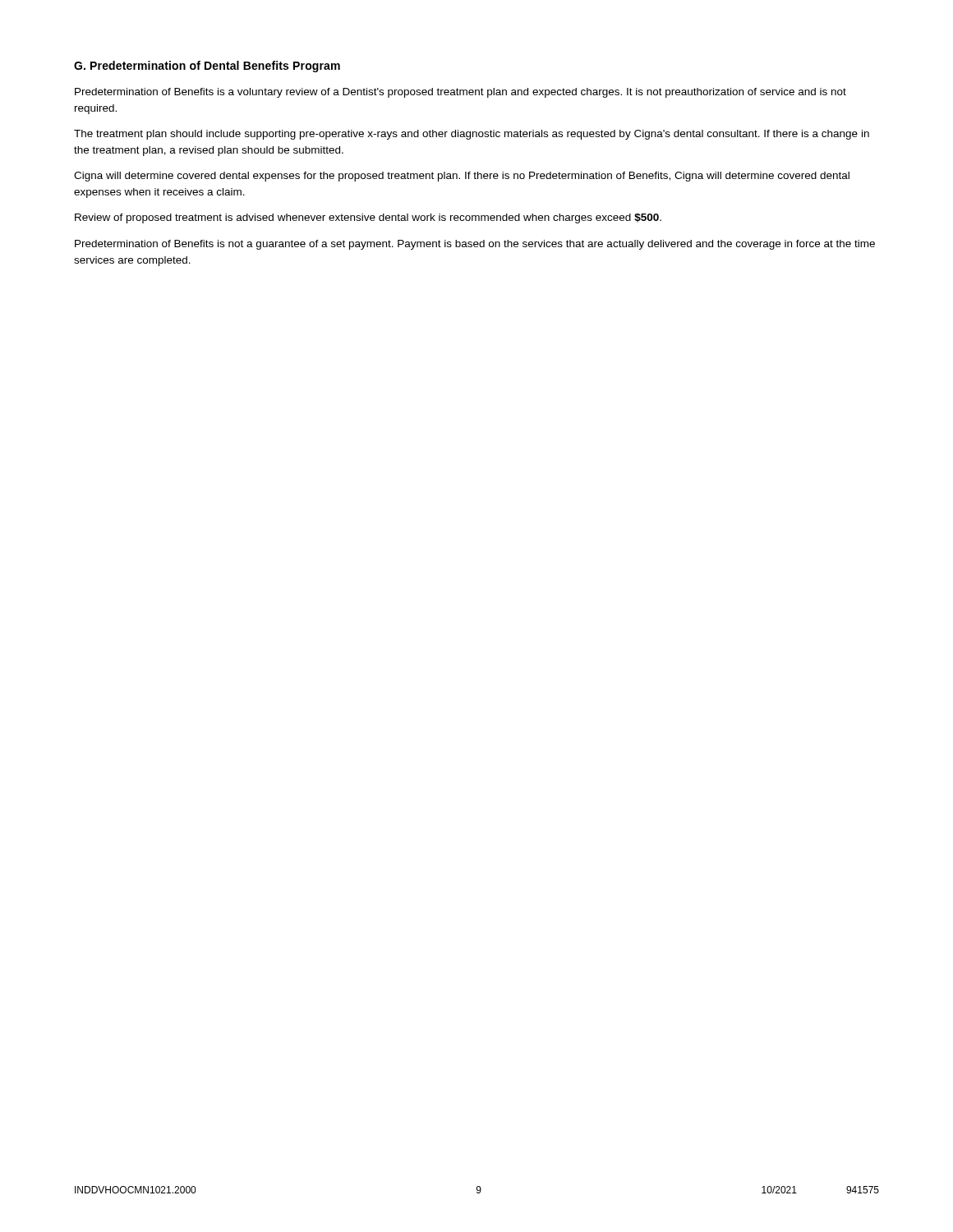
Task: Select the text block starting "Predetermination of Benefits is not a"
Action: pos(475,252)
